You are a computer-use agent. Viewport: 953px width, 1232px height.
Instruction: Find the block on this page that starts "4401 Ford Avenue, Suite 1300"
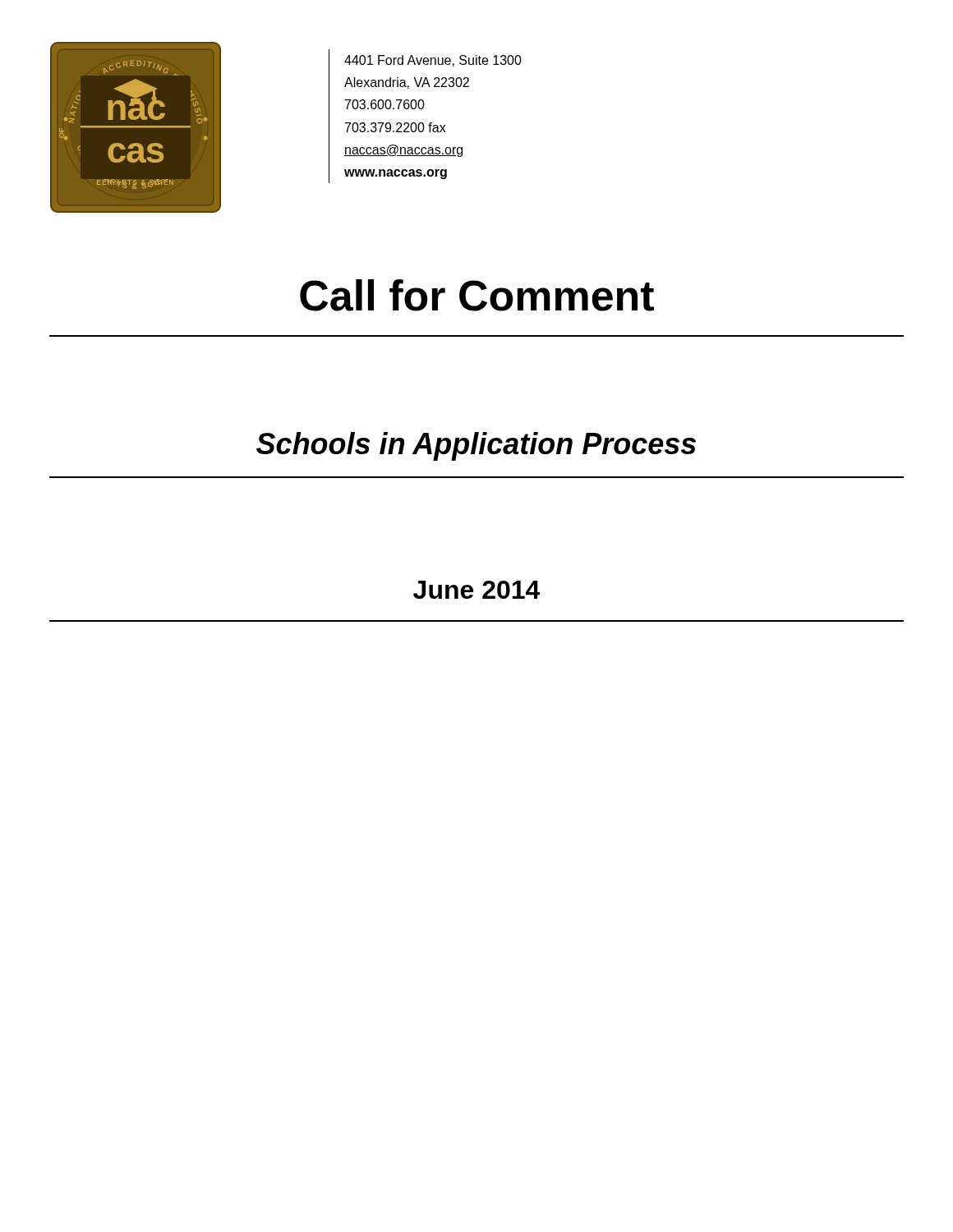pyautogui.click(x=425, y=116)
